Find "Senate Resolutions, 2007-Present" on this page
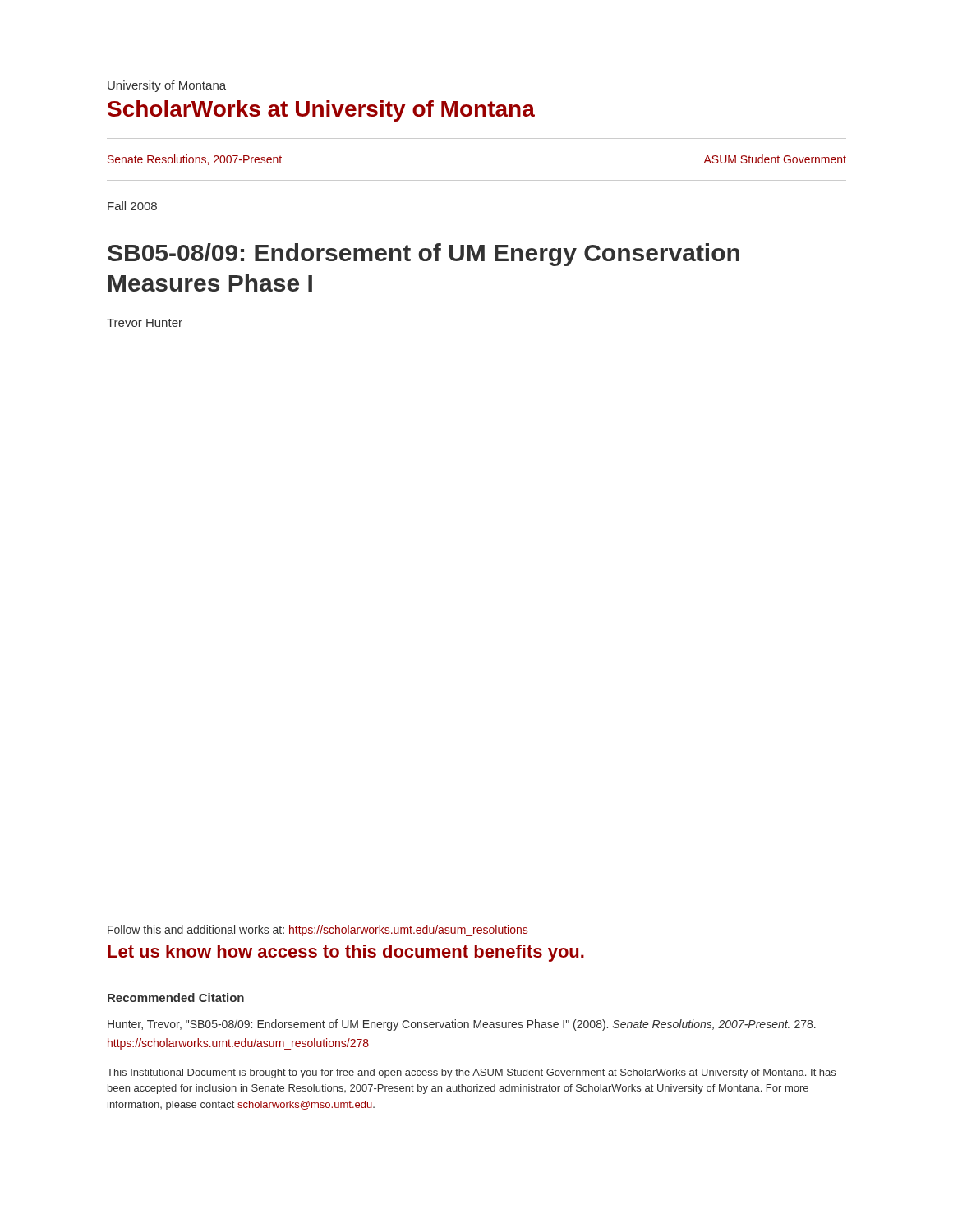953x1232 pixels. coord(194,159)
